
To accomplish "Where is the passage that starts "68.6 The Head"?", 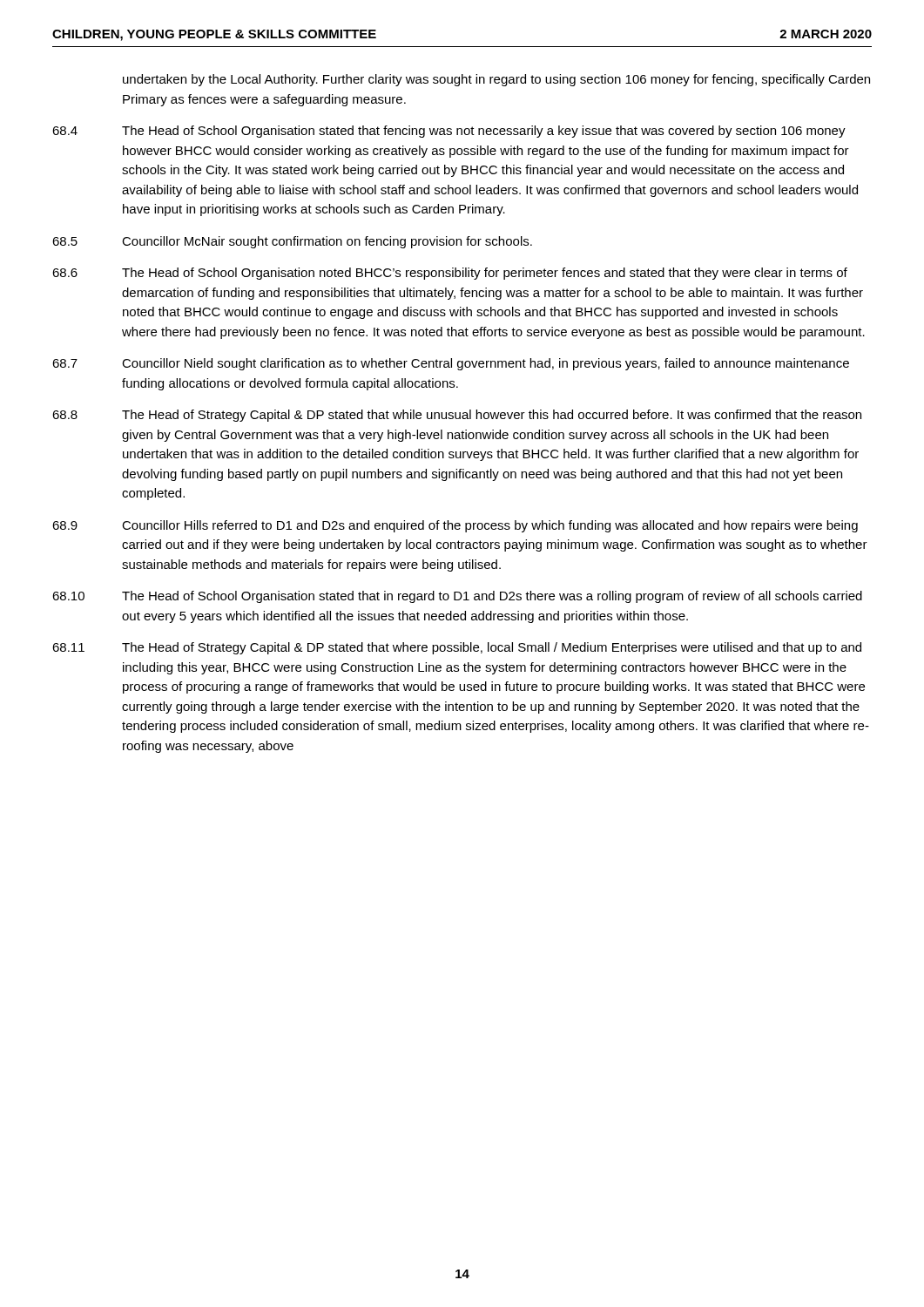I will 462,302.
